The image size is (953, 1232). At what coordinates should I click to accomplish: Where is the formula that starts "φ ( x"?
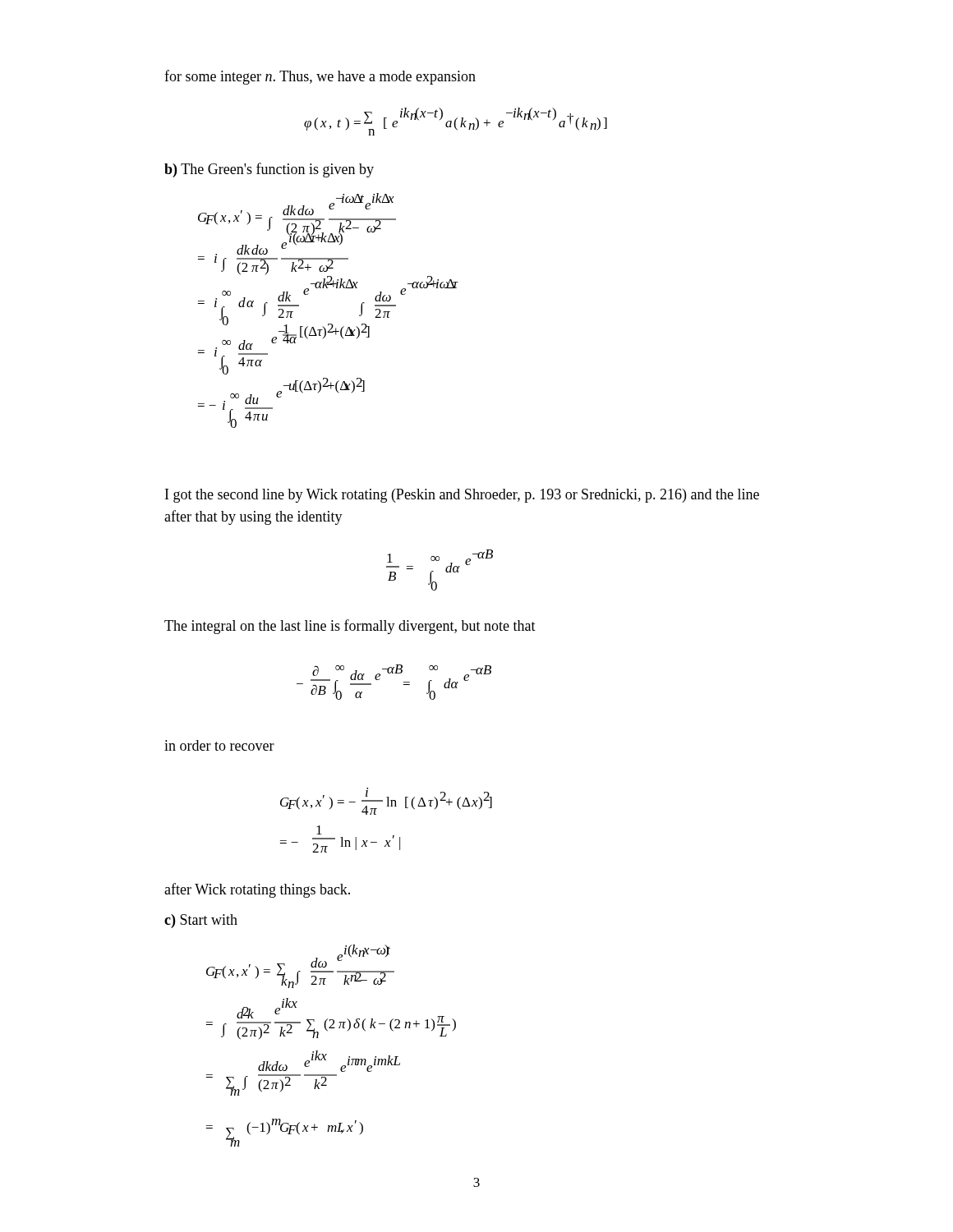point(476,119)
